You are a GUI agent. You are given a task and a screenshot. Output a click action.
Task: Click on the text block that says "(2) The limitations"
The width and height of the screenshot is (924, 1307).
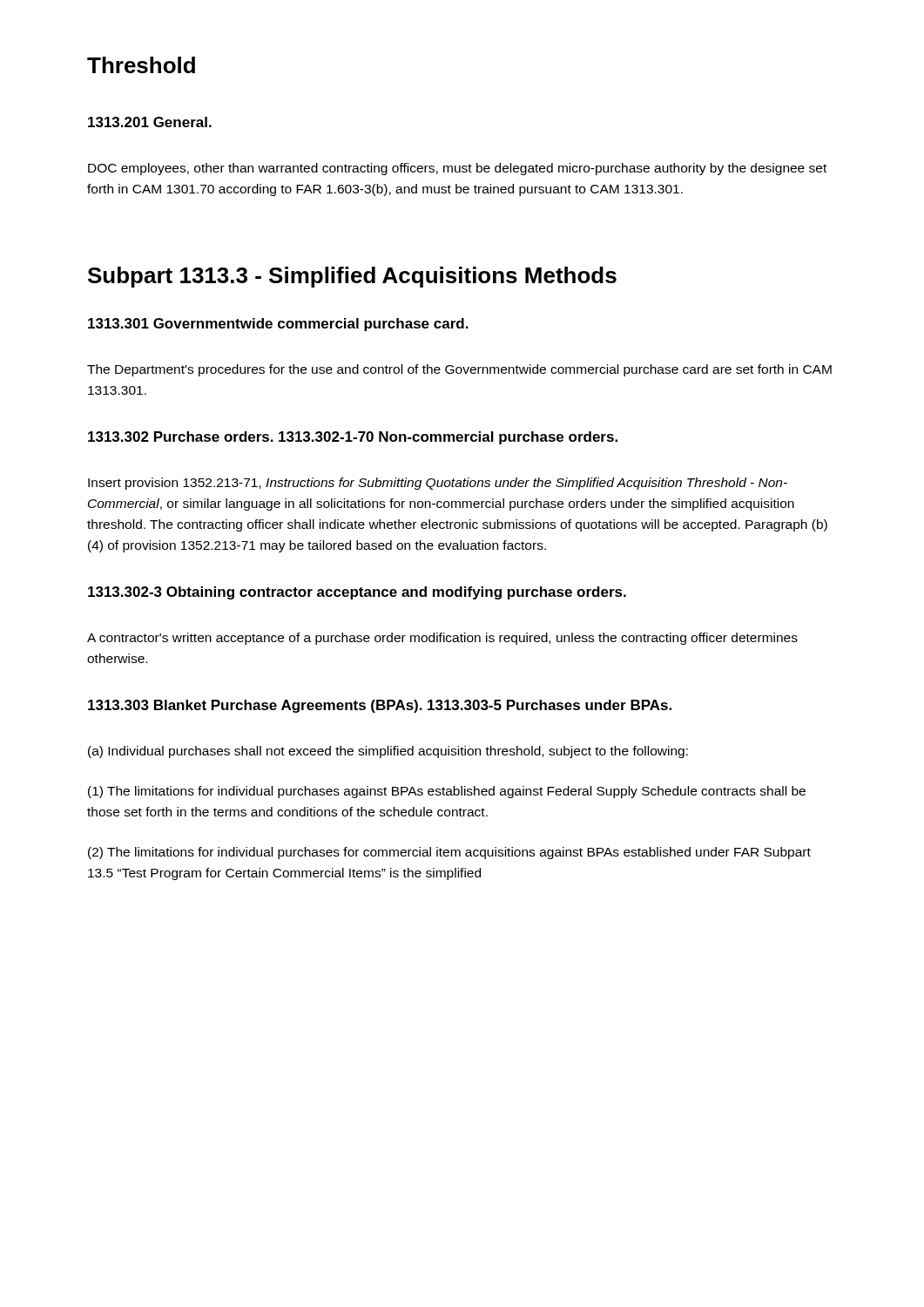point(462,863)
